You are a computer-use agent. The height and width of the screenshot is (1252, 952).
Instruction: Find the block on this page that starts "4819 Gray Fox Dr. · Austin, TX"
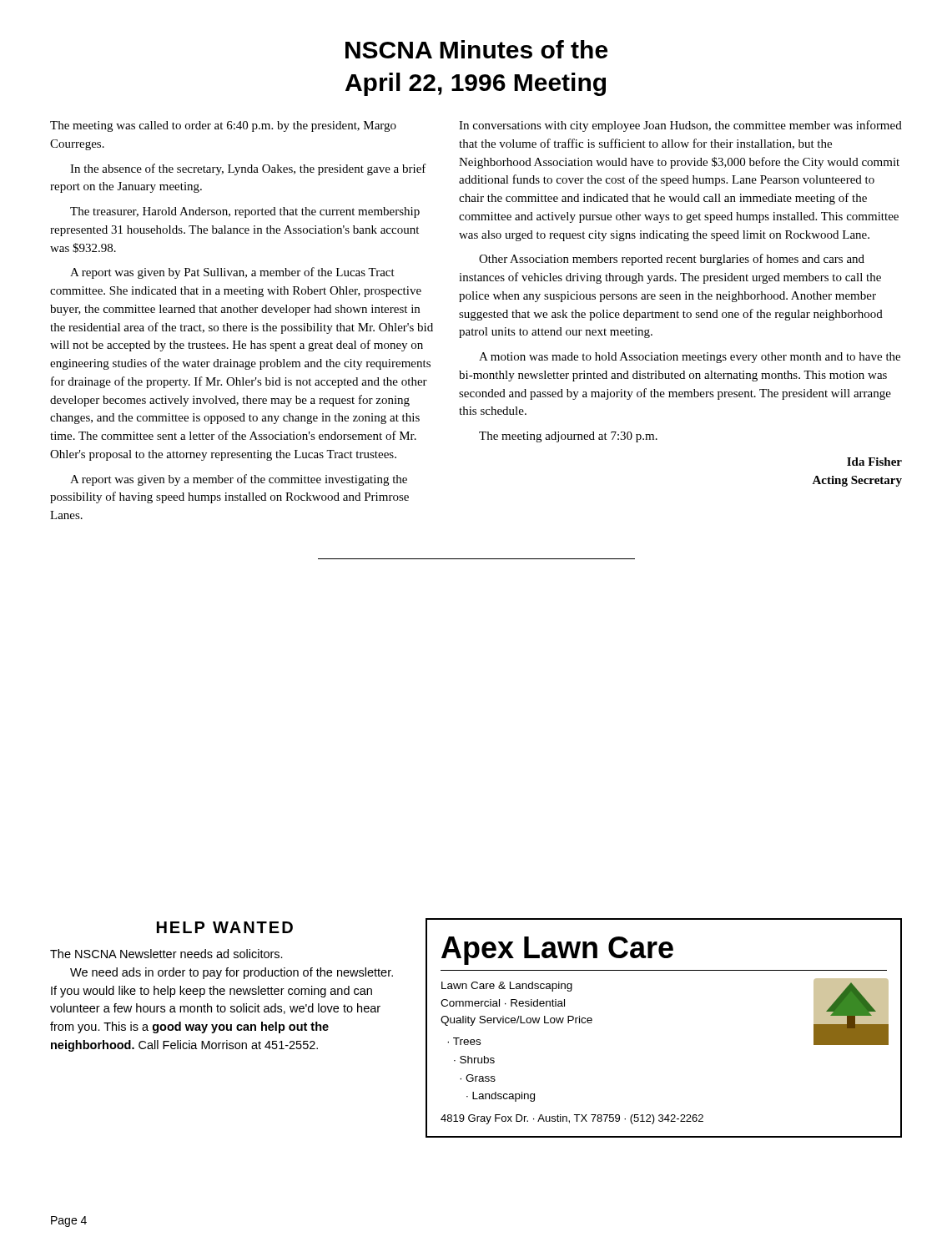572,1118
